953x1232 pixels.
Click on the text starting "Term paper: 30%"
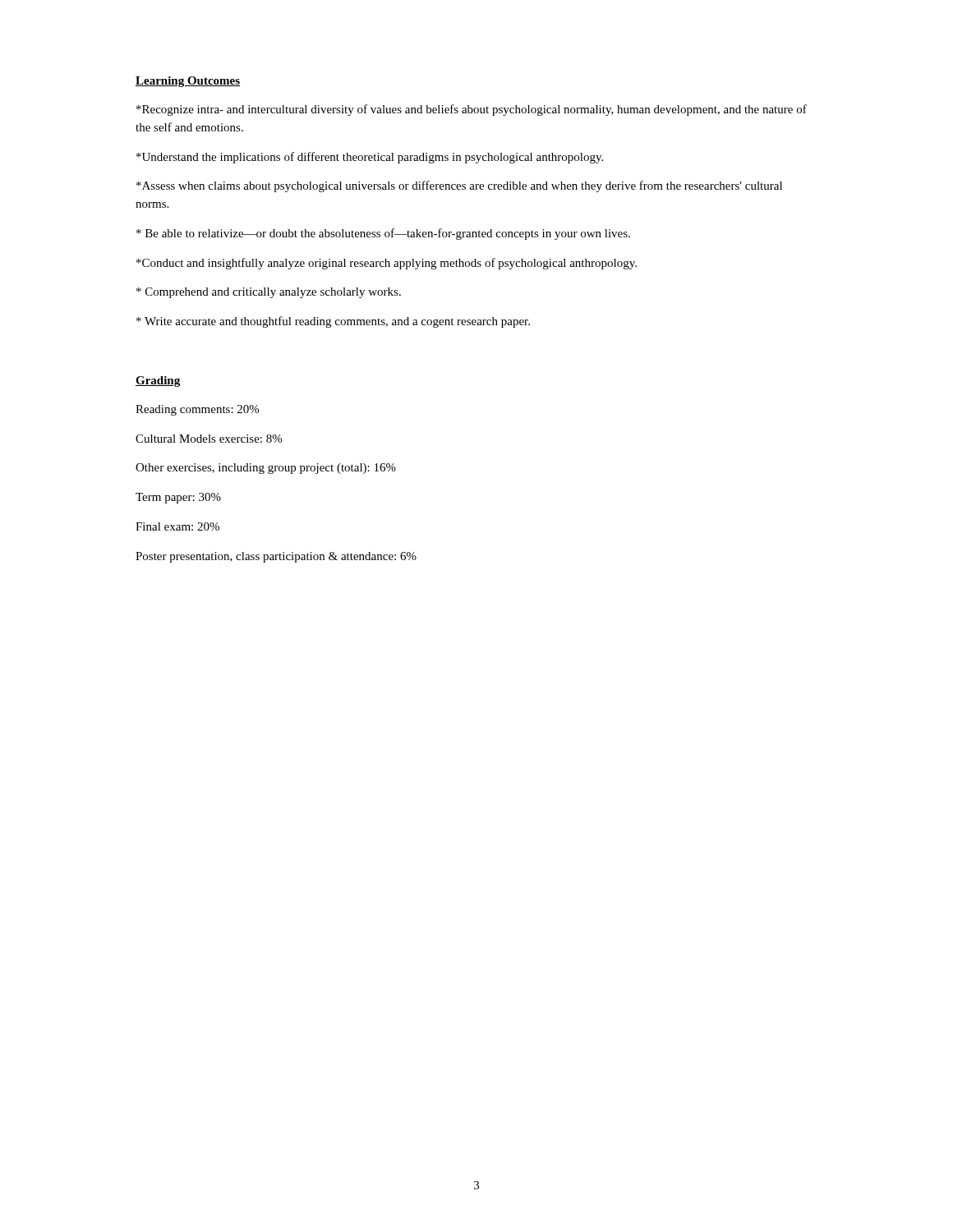click(x=178, y=497)
